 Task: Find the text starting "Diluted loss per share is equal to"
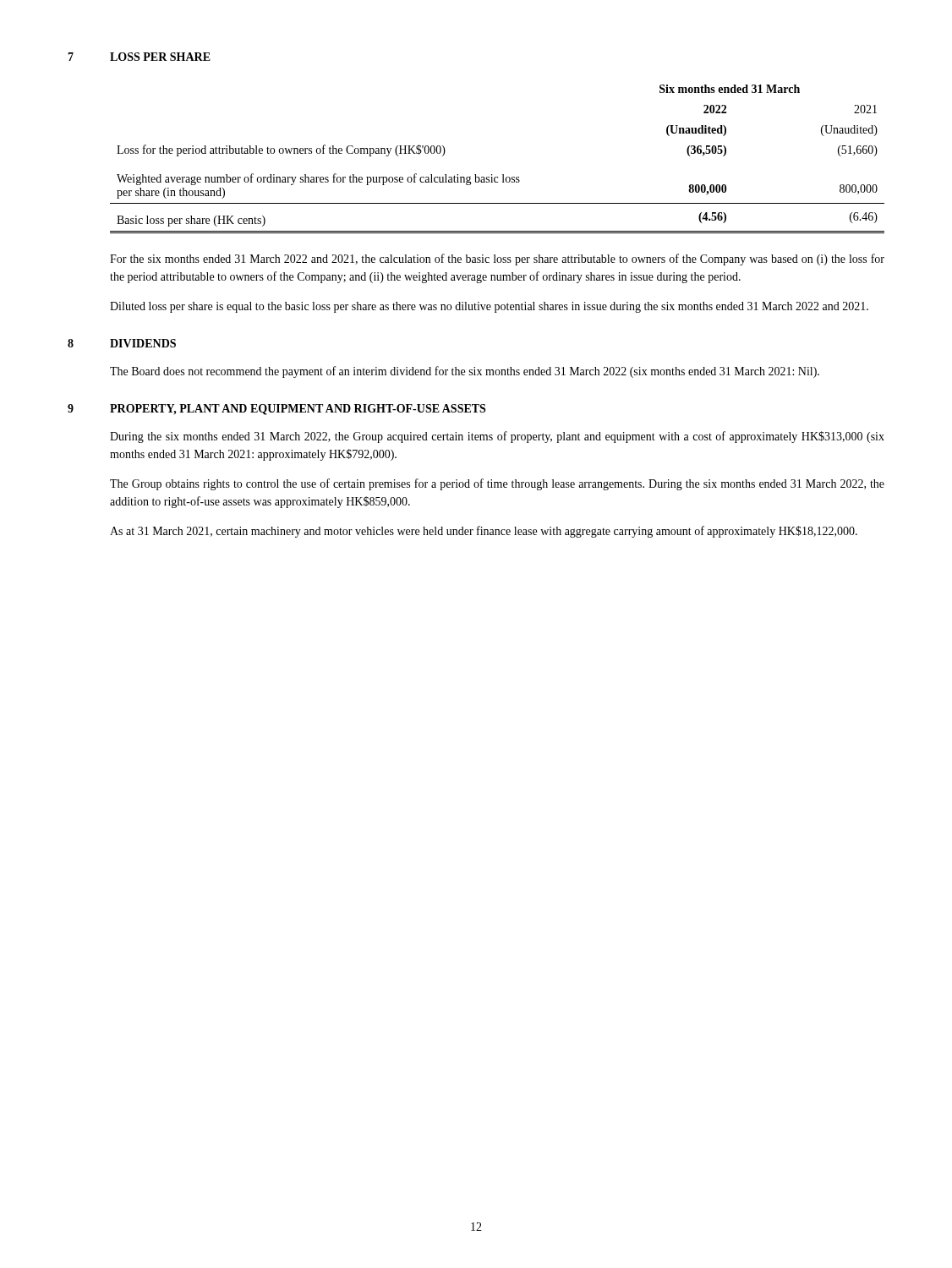pos(489,306)
